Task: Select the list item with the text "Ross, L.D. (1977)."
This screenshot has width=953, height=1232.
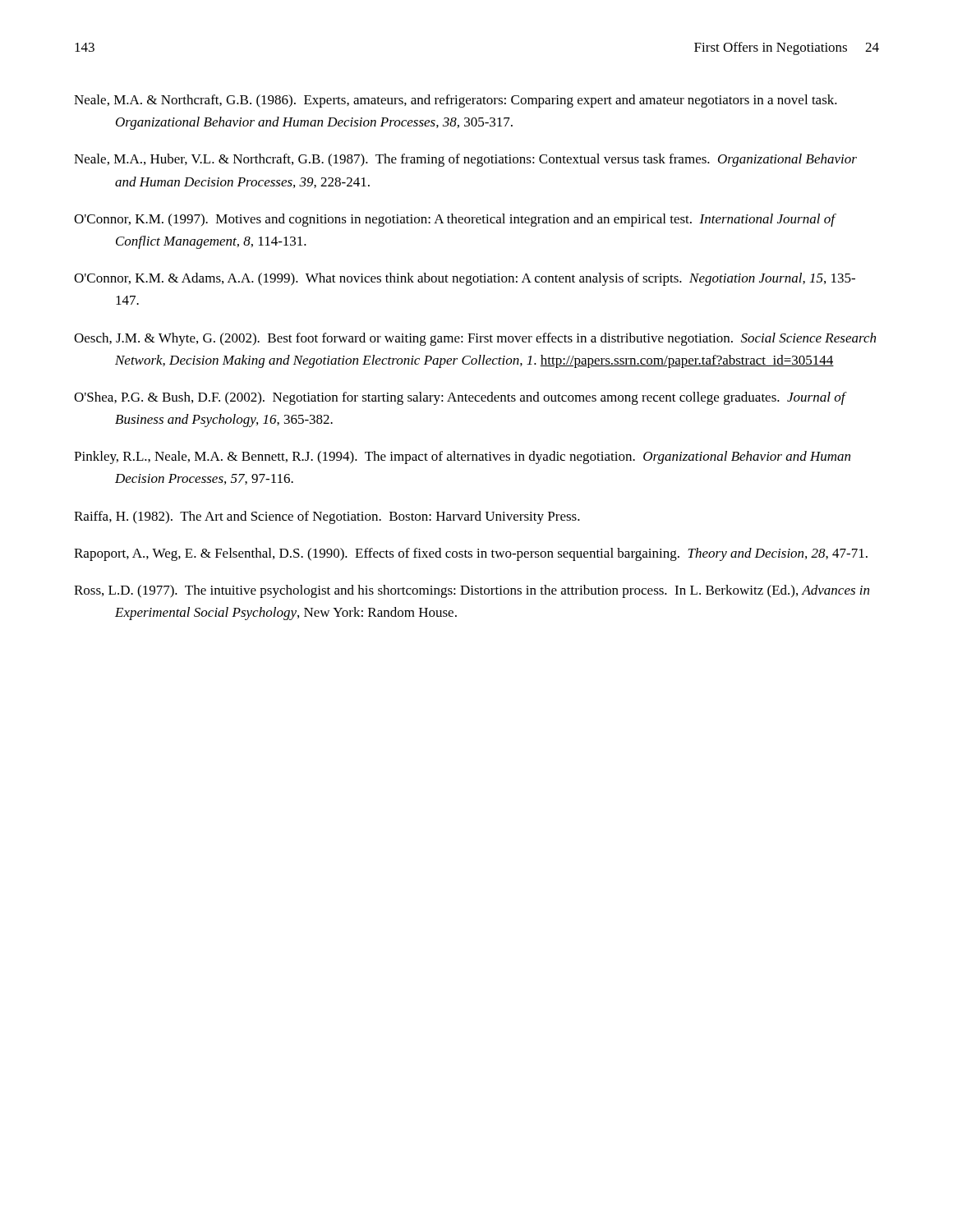Action: 472,601
